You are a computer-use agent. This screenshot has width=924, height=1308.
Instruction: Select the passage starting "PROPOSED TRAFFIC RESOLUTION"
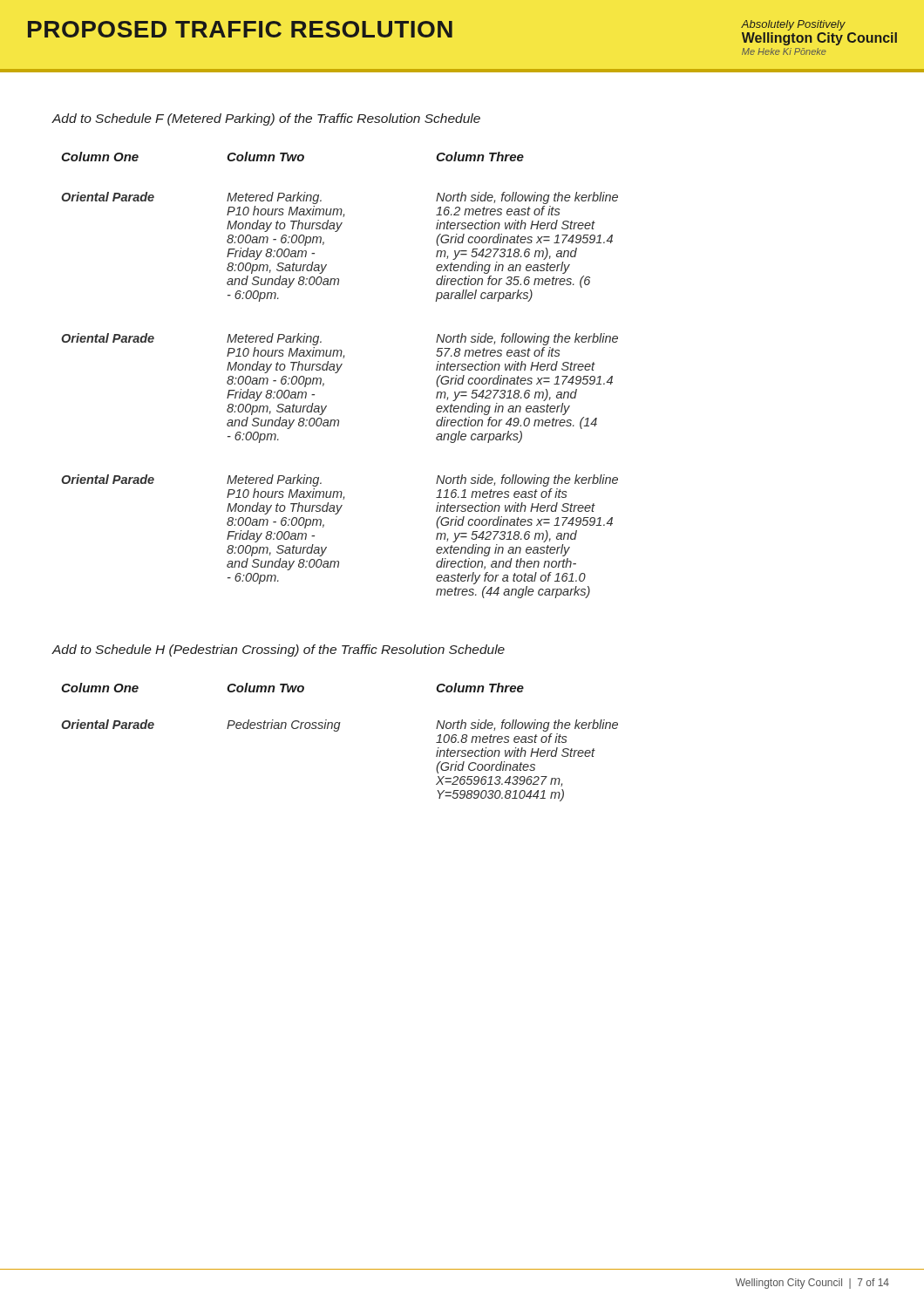point(240,29)
